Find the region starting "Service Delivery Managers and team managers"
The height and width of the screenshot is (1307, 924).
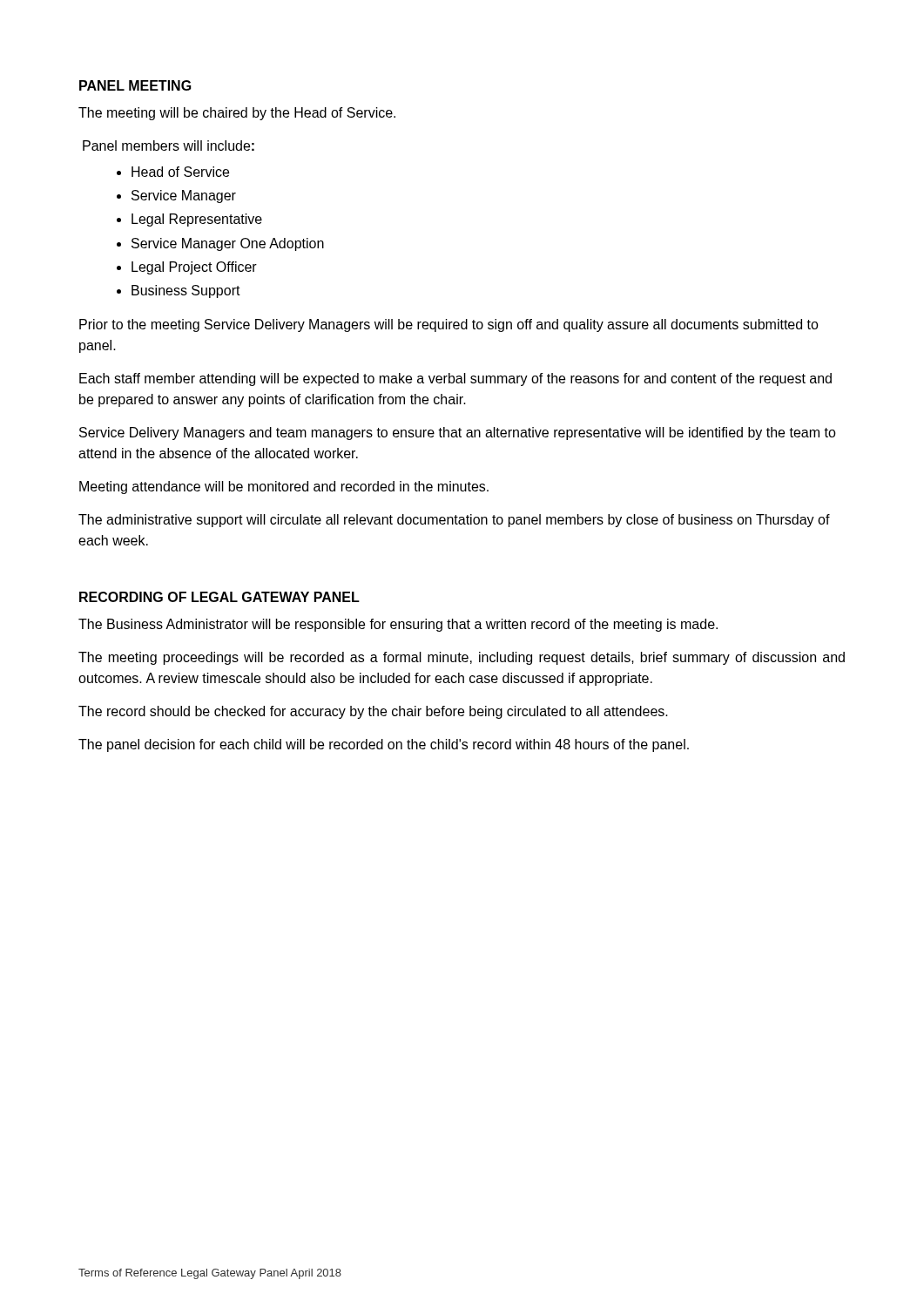[457, 443]
